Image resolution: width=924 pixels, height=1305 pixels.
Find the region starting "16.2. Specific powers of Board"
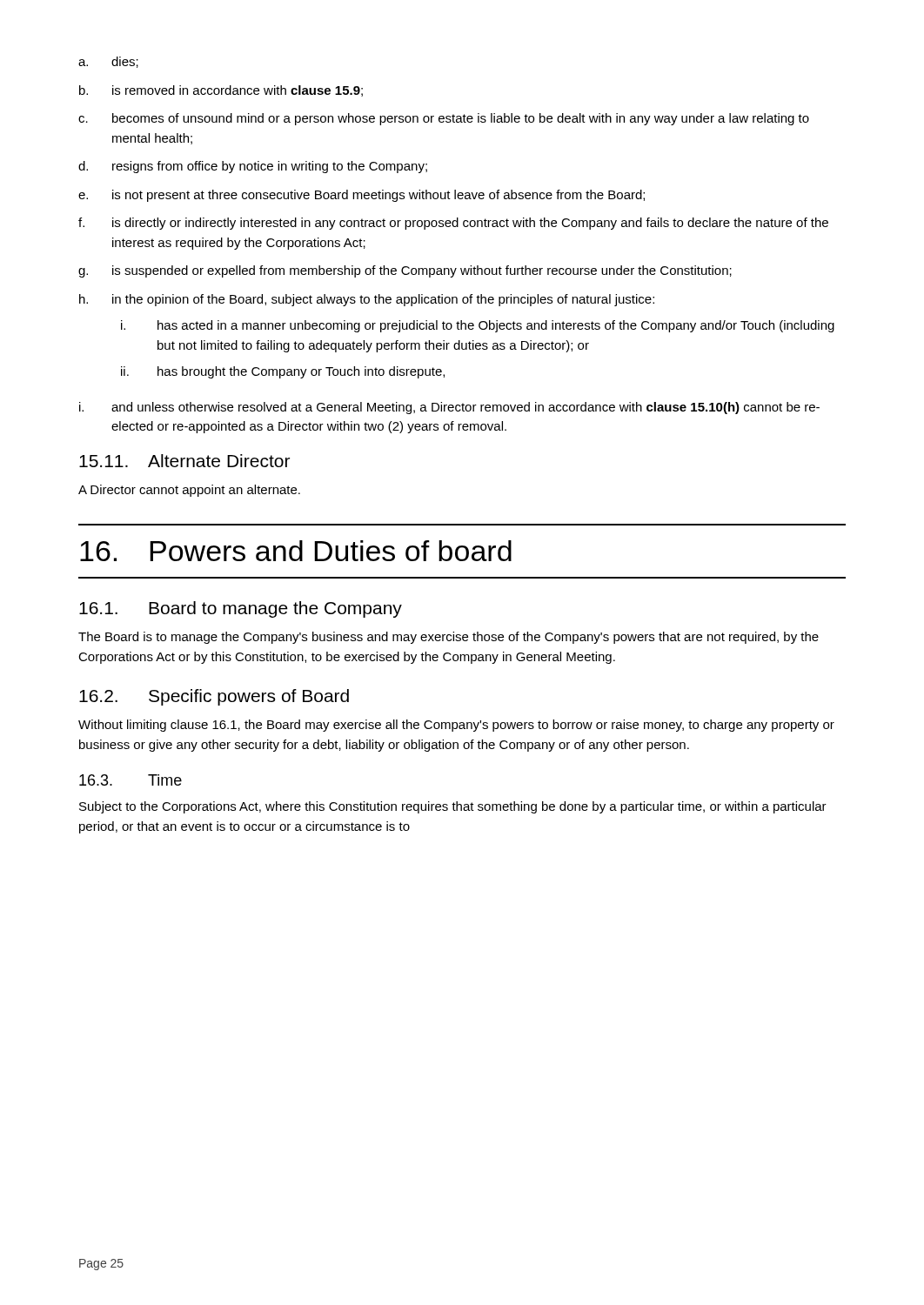point(214,696)
